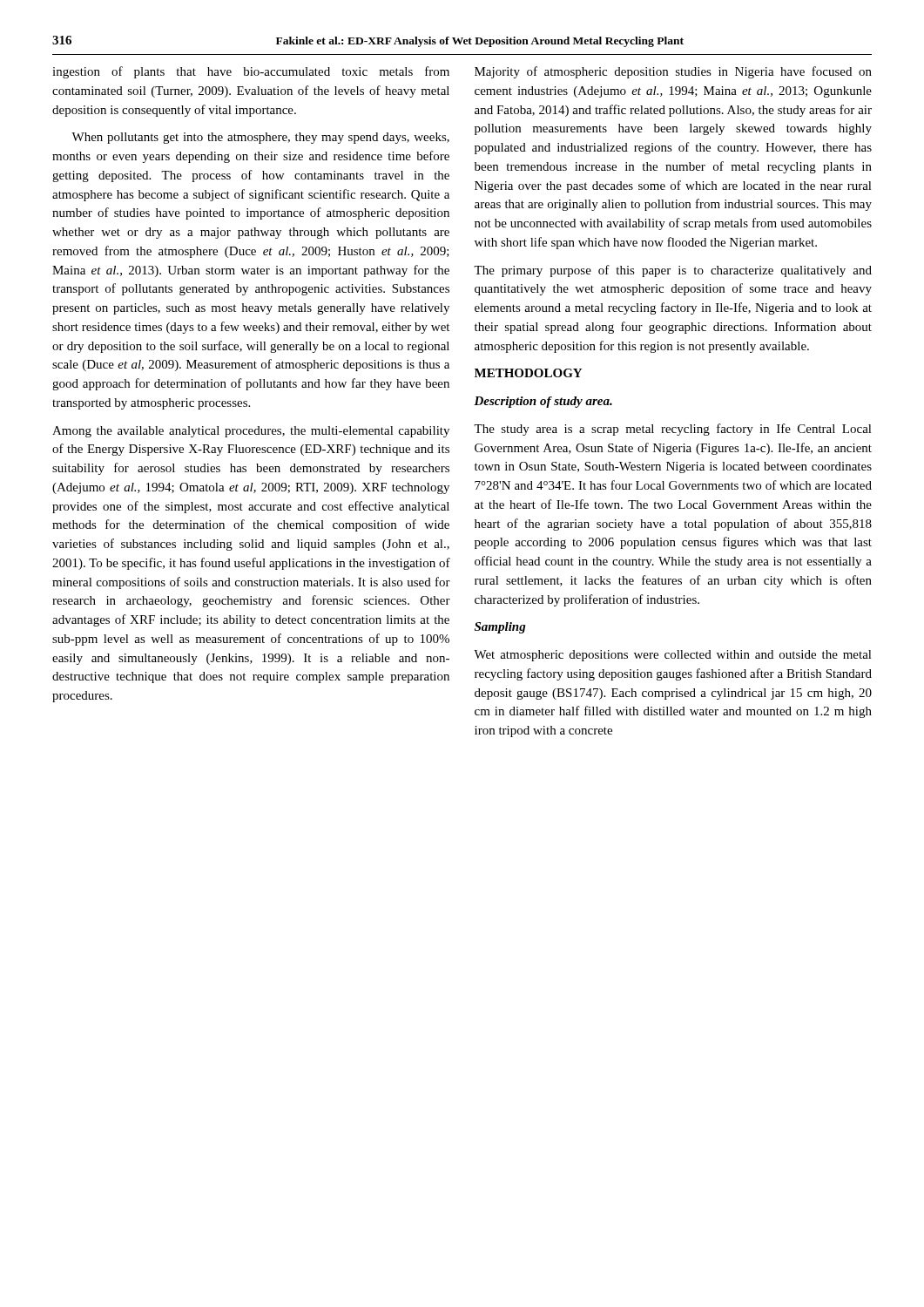
Task: Point to the passage starting "The primary purpose"
Action: tap(673, 308)
